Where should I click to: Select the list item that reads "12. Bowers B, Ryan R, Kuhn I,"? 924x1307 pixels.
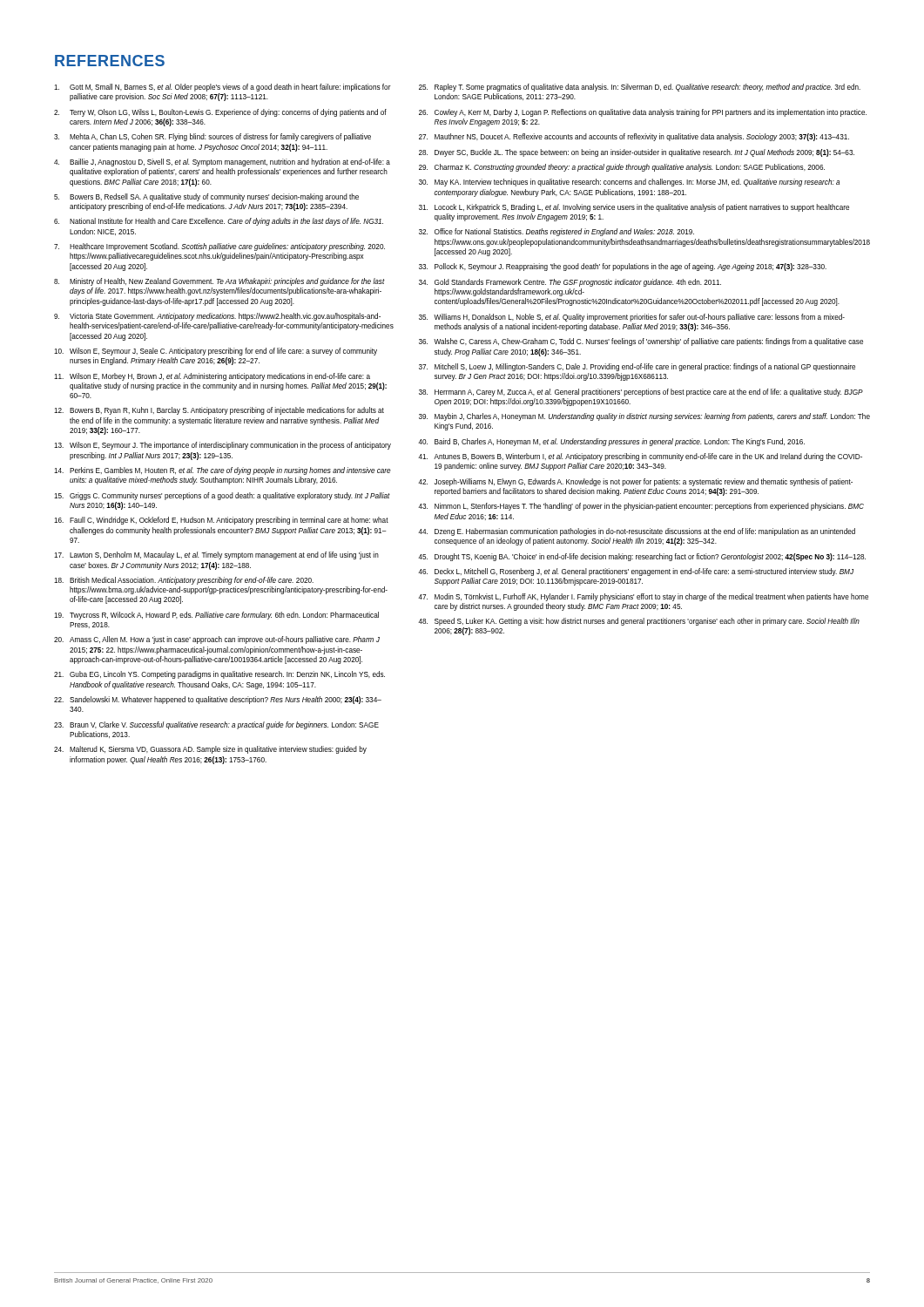(224, 421)
